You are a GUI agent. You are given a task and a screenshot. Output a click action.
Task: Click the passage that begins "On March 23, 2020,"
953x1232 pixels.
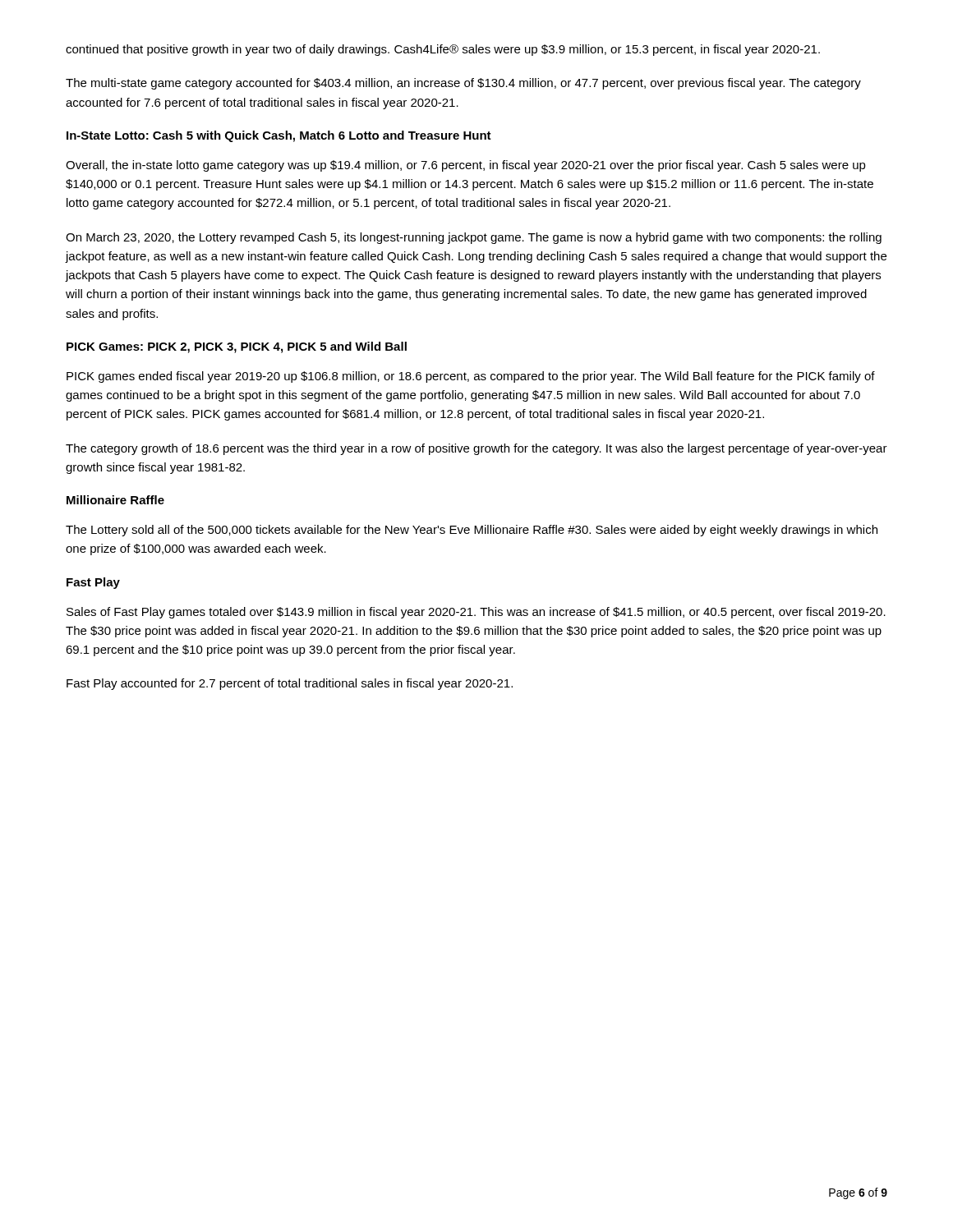pos(476,275)
